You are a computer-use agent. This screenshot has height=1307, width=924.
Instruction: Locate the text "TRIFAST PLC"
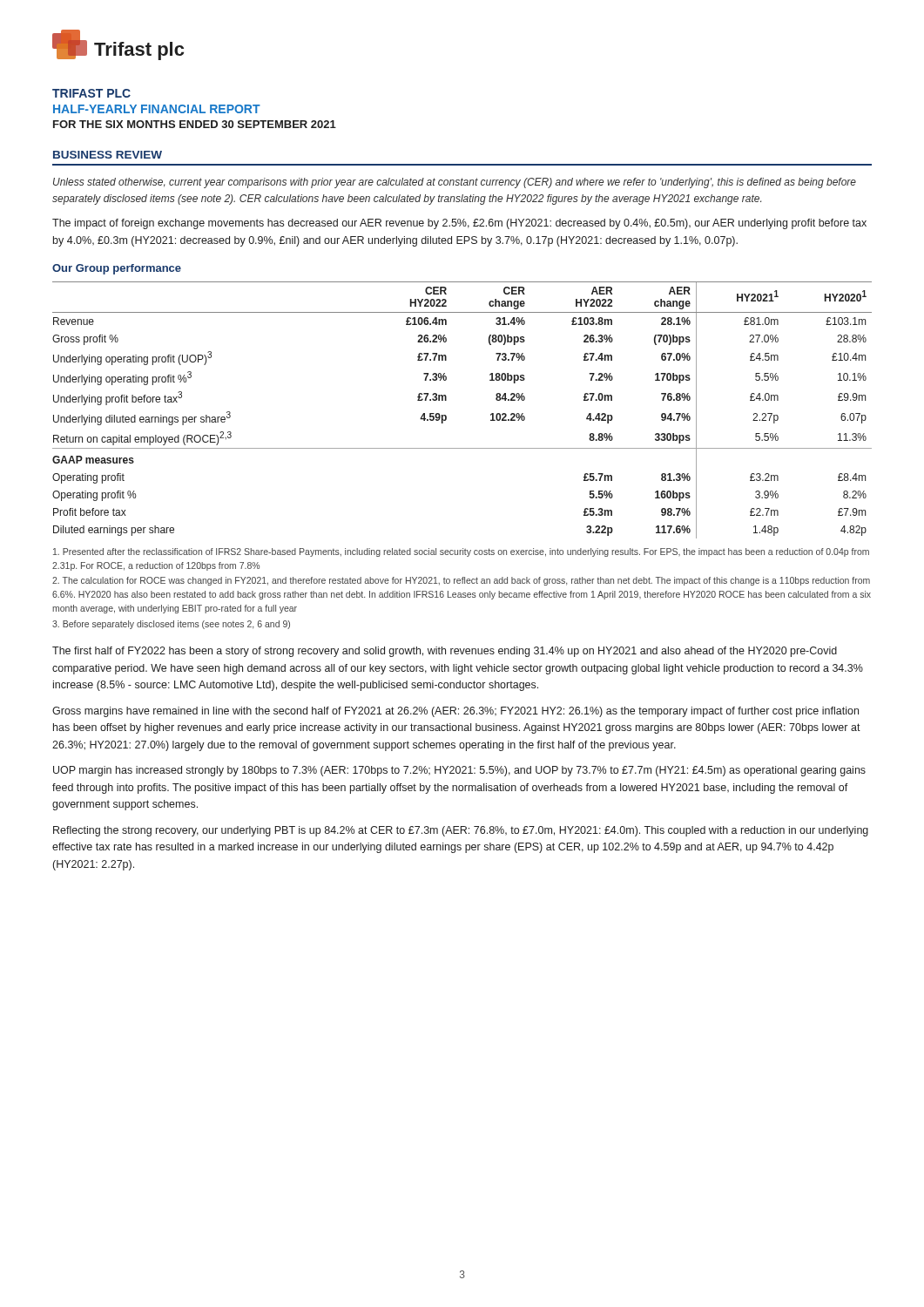tap(92, 93)
